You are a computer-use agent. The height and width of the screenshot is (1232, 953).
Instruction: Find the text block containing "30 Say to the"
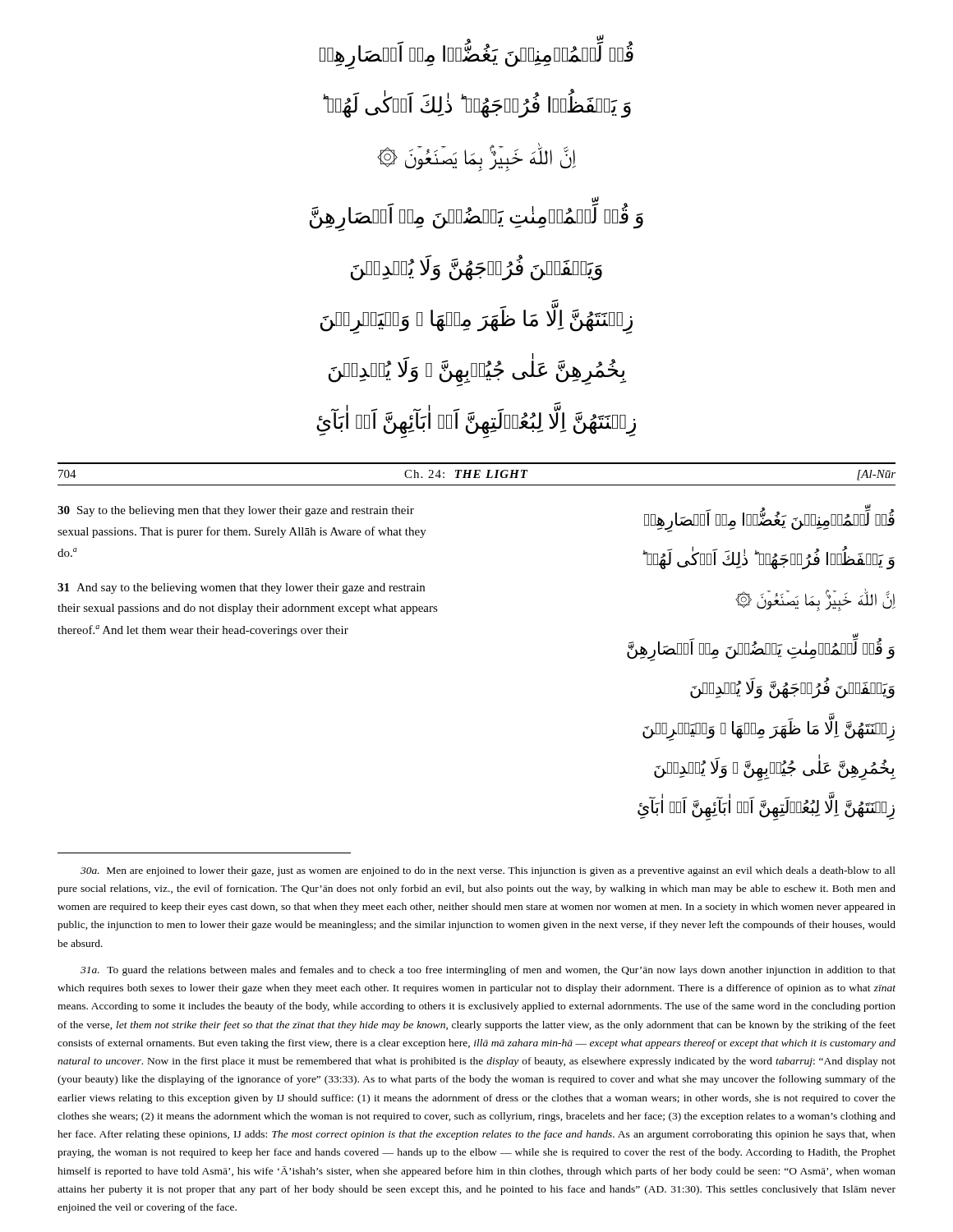pyautogui.click(x=242, y=531)
